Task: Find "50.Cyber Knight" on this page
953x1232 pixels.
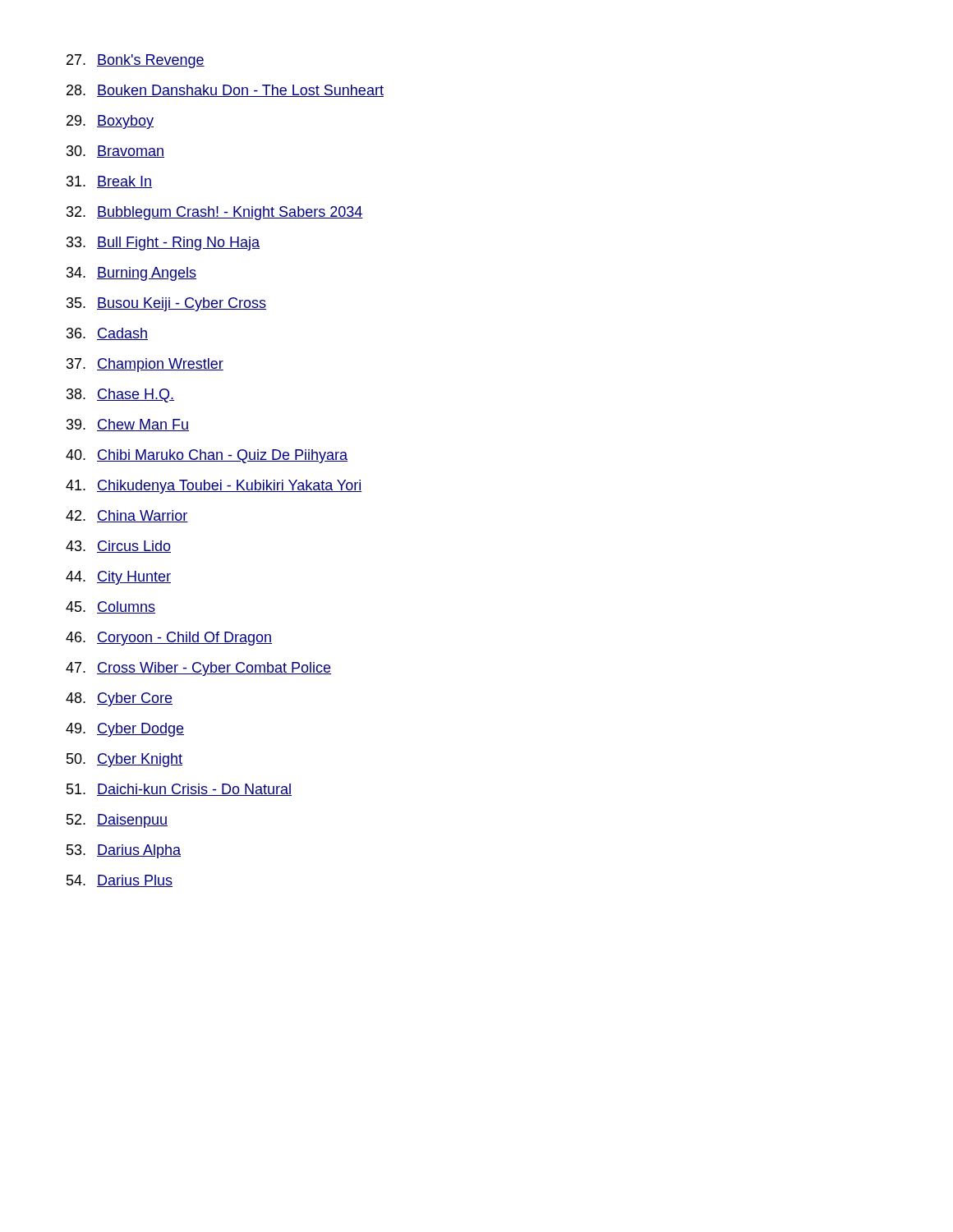Action: coord(124,759)
